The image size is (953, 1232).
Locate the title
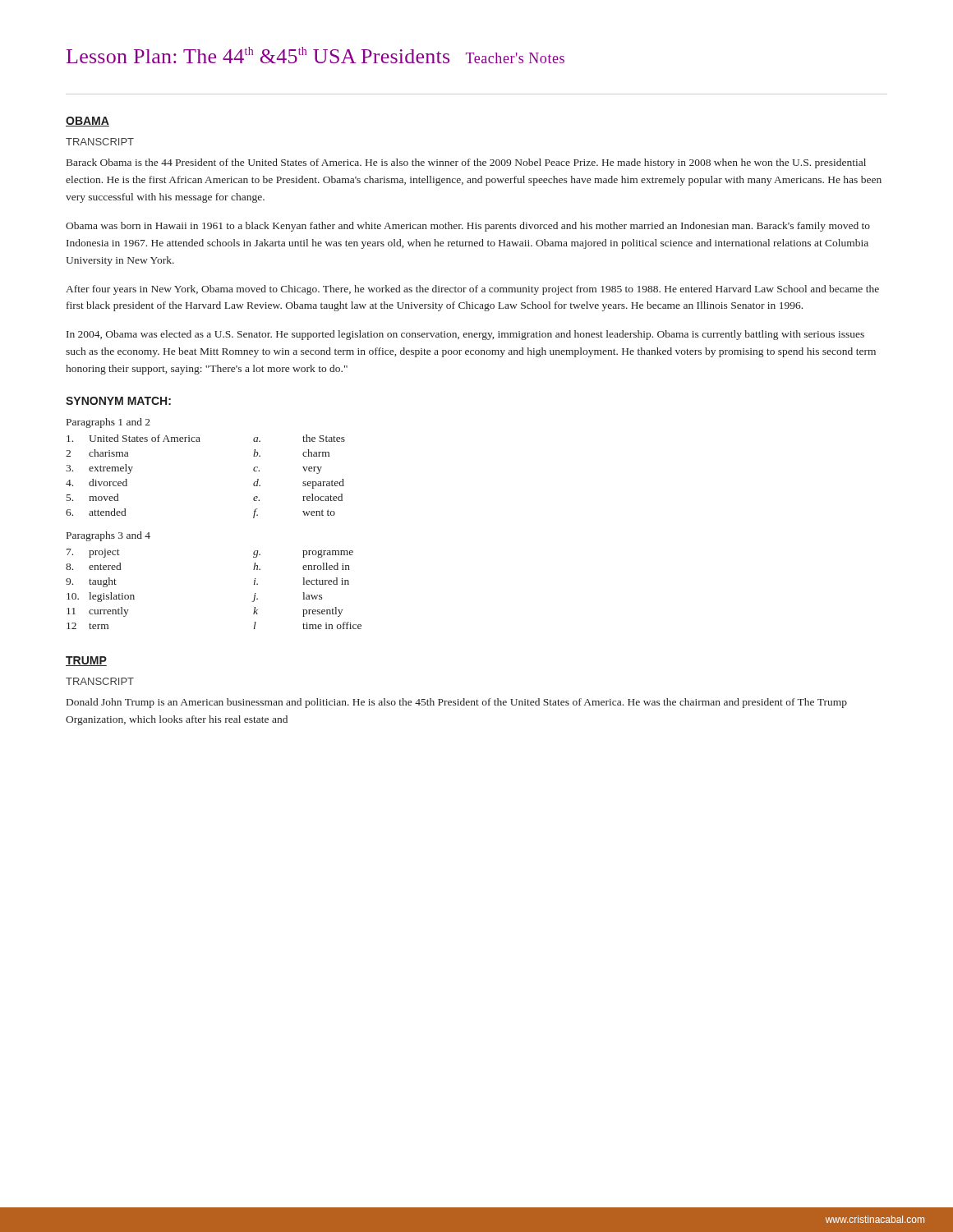[x=315, y=57]
